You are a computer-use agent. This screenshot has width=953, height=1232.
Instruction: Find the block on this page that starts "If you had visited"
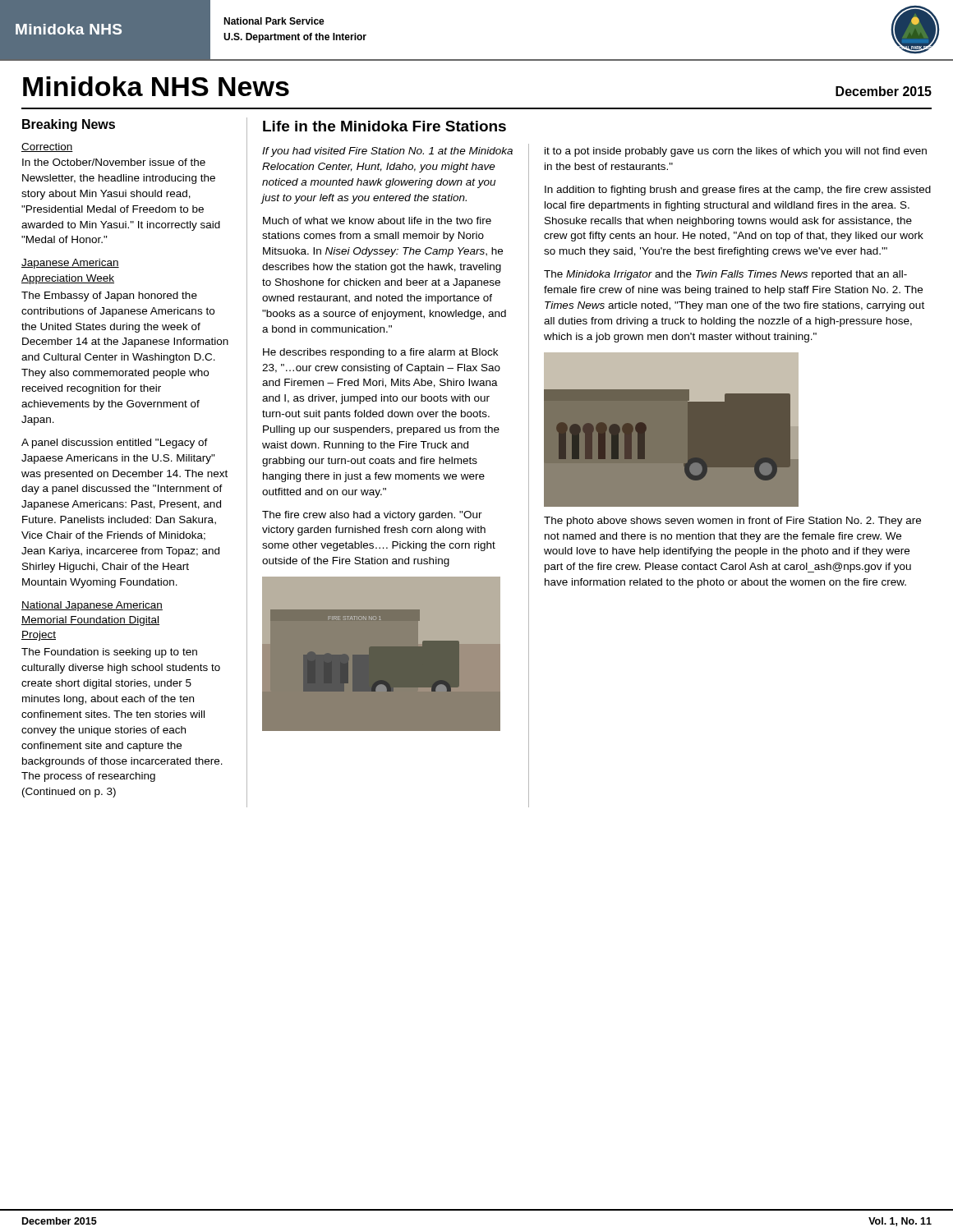pyautogui.click(x=388, y=357)
